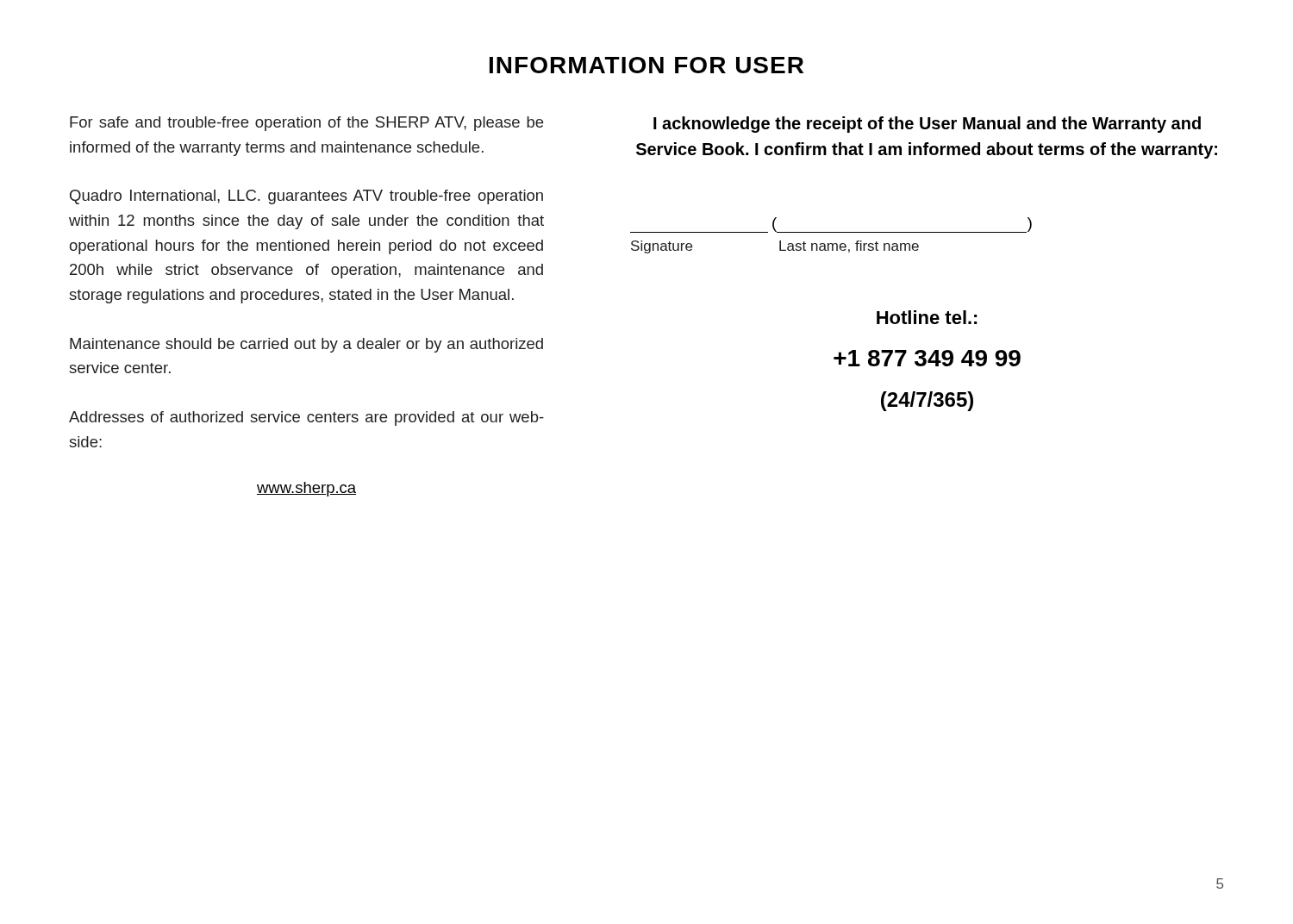
Task: Select the text block containing "Maintenance should be carried out"
Action: 306,356
